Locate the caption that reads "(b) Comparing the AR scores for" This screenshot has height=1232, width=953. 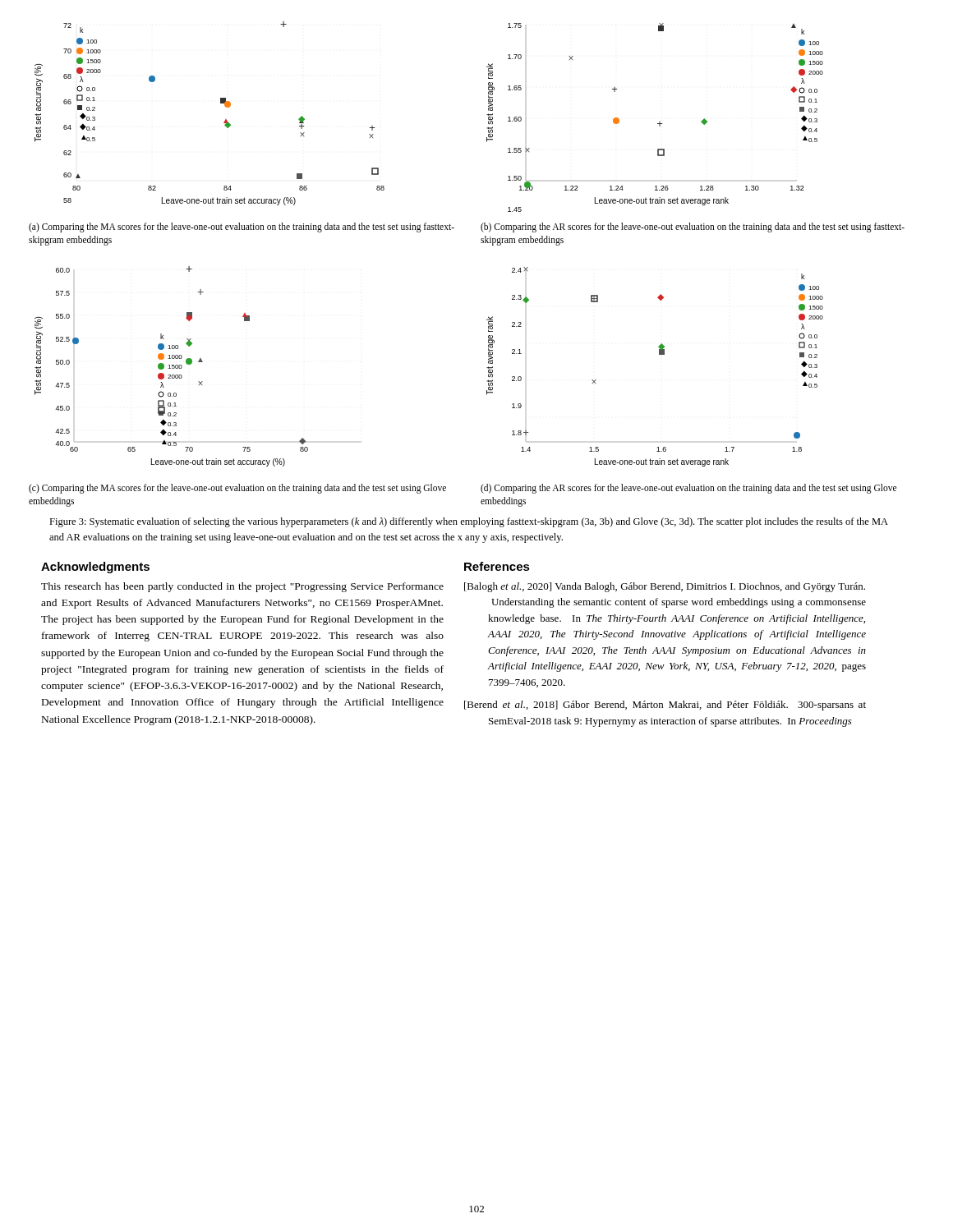(693, 233)
